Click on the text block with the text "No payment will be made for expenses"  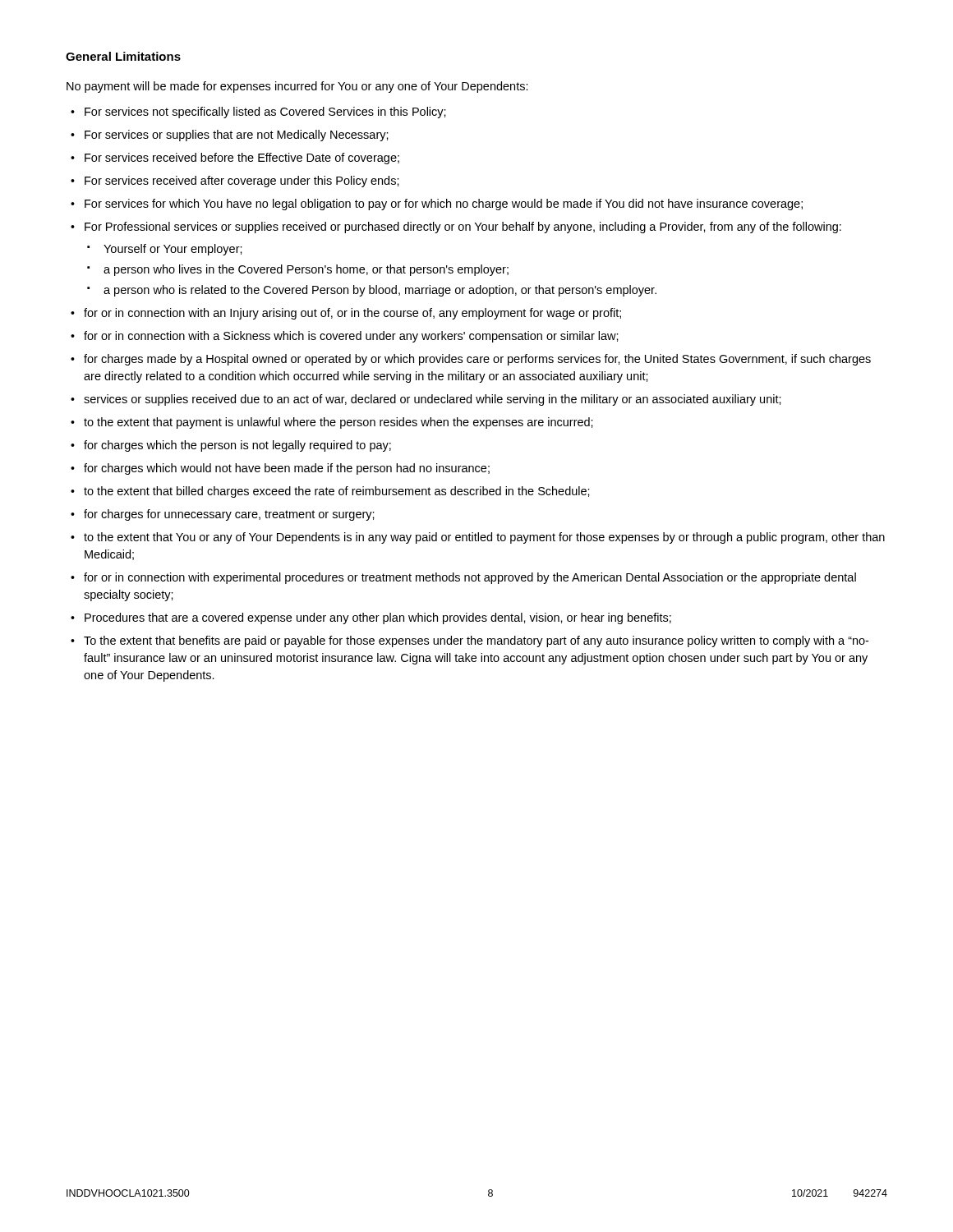[297, 86]
